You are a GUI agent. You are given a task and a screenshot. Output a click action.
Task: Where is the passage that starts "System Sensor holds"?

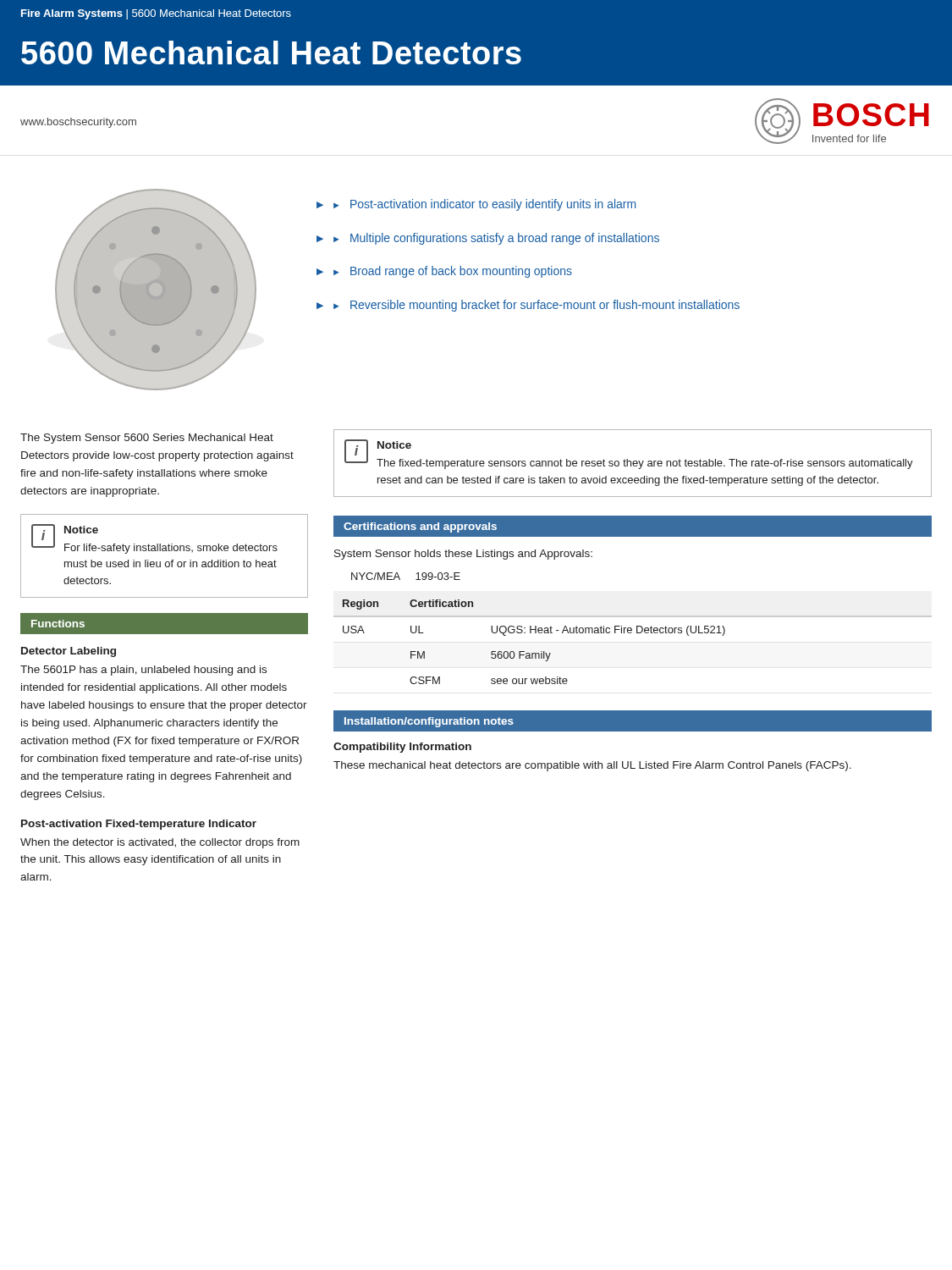tap(463, 553)
